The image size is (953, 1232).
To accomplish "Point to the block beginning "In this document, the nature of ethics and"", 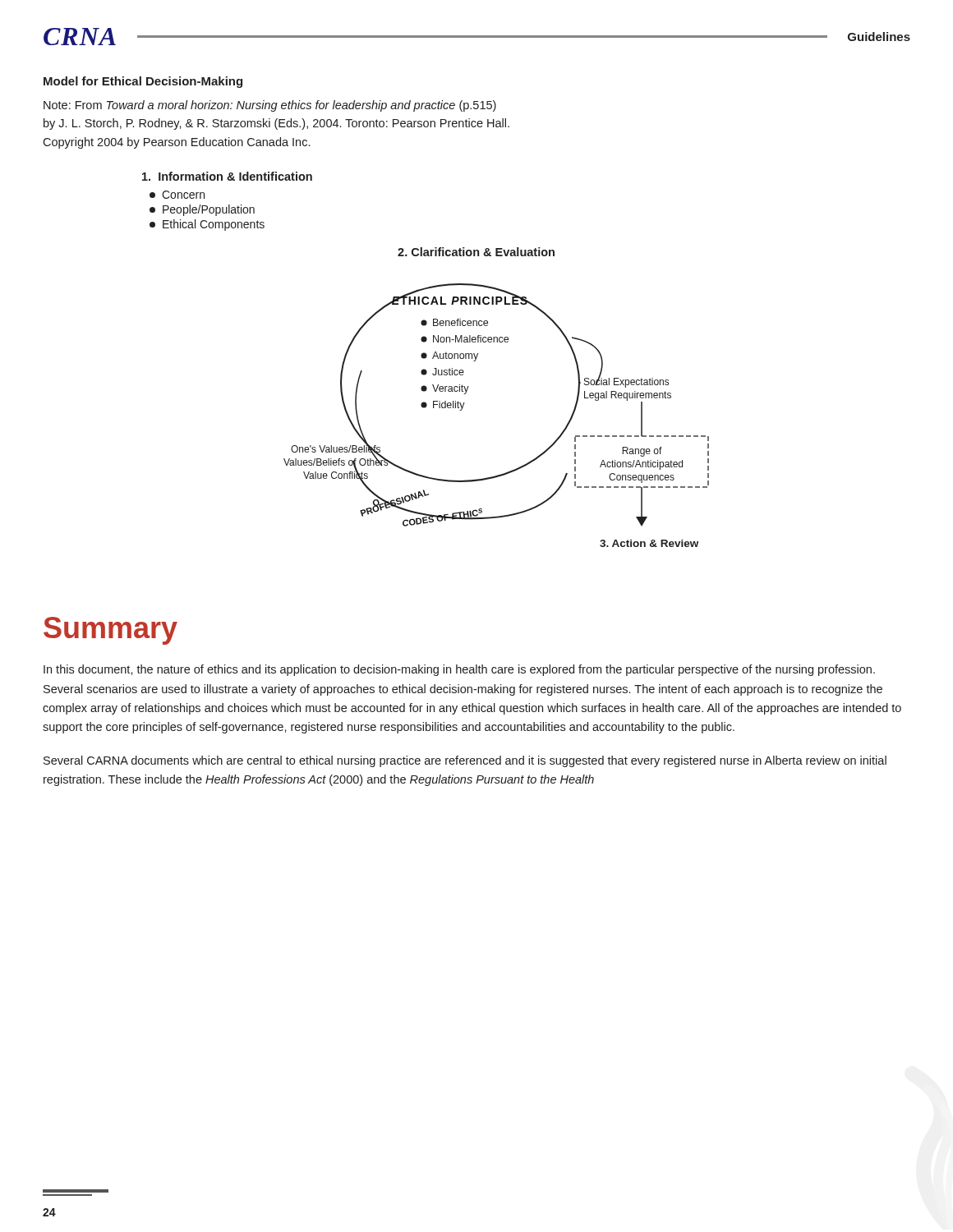I will point(472,698).
